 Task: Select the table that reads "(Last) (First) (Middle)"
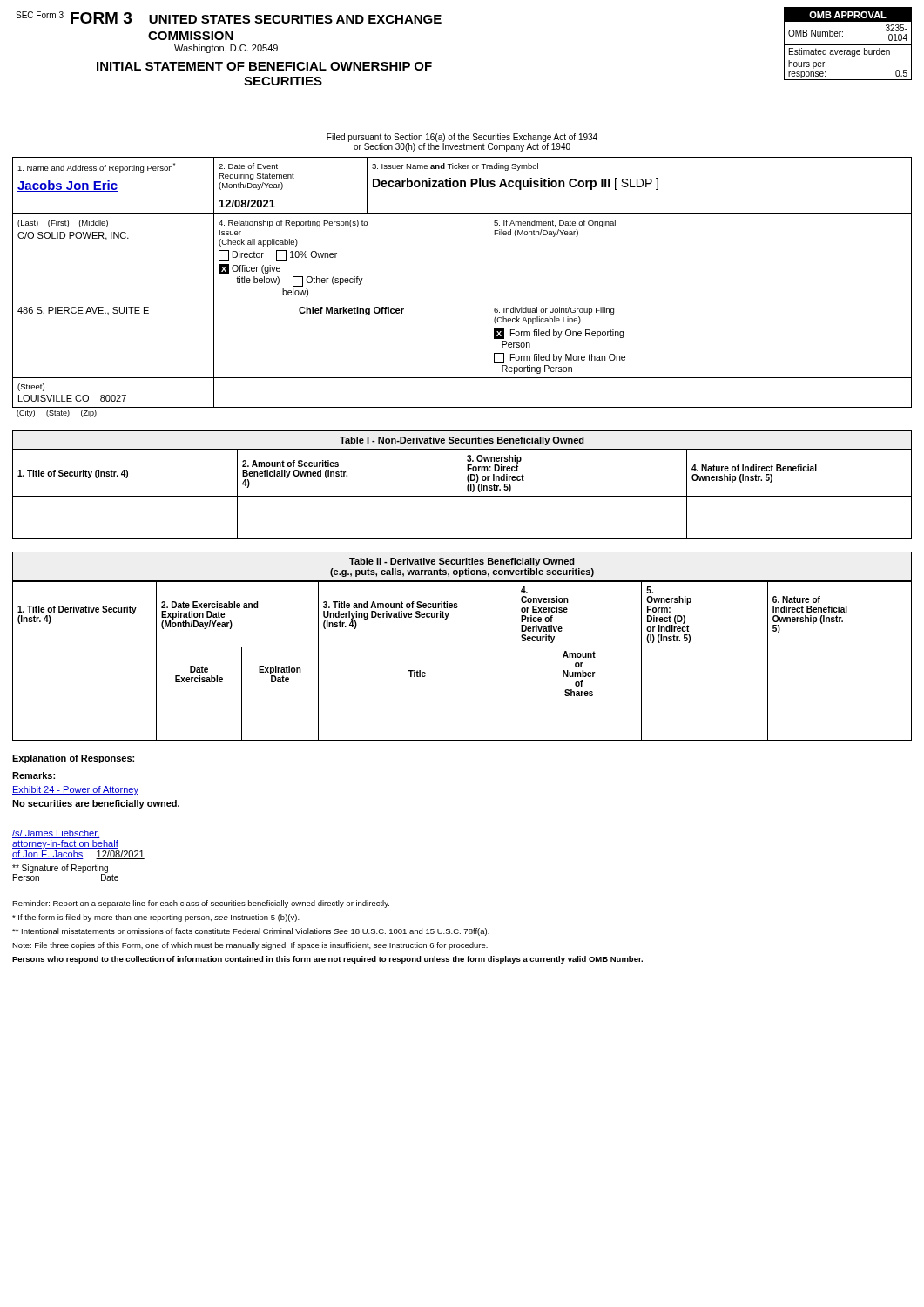(462, 257)
